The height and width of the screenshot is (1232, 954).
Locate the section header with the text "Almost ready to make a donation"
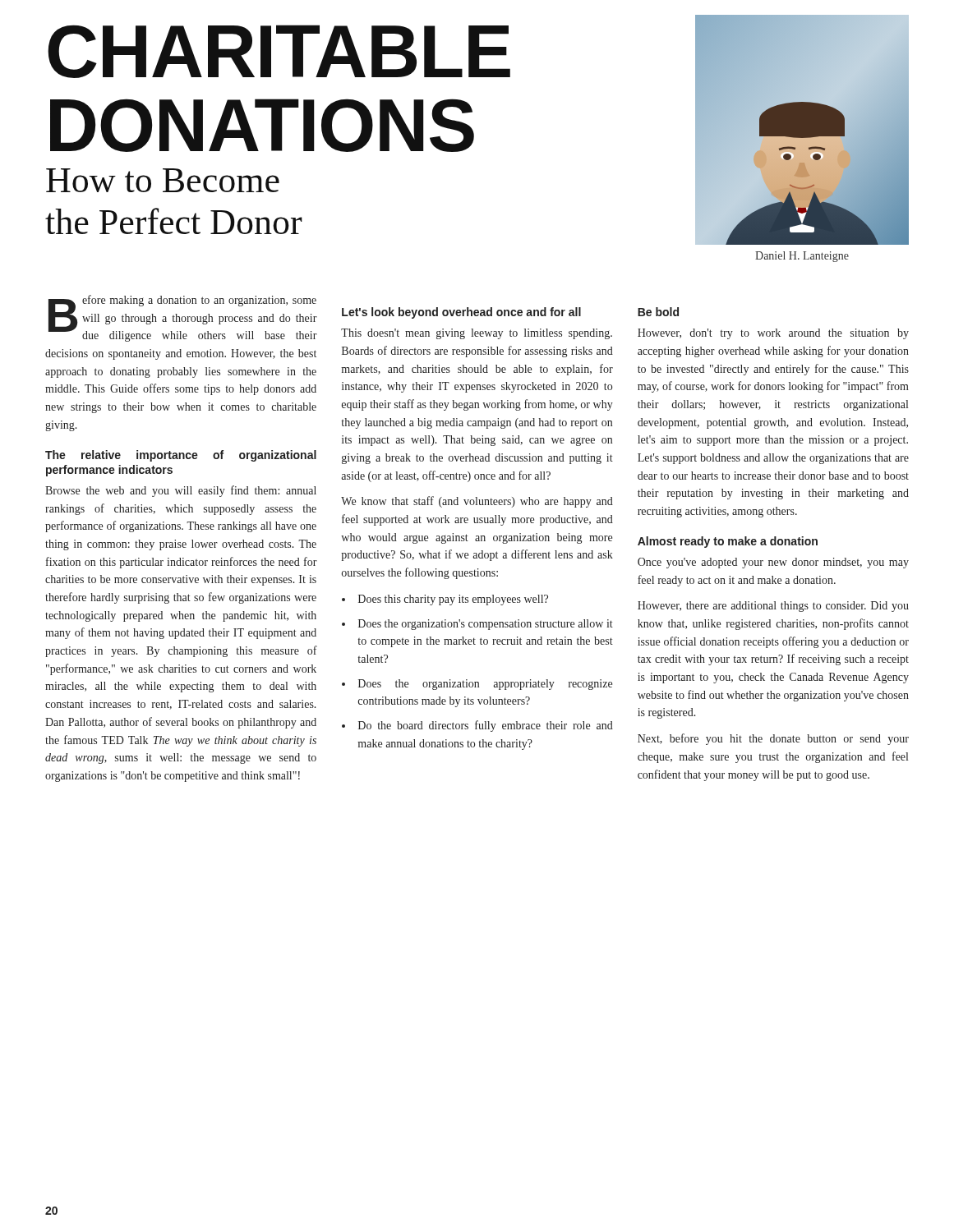pos(728,541)
